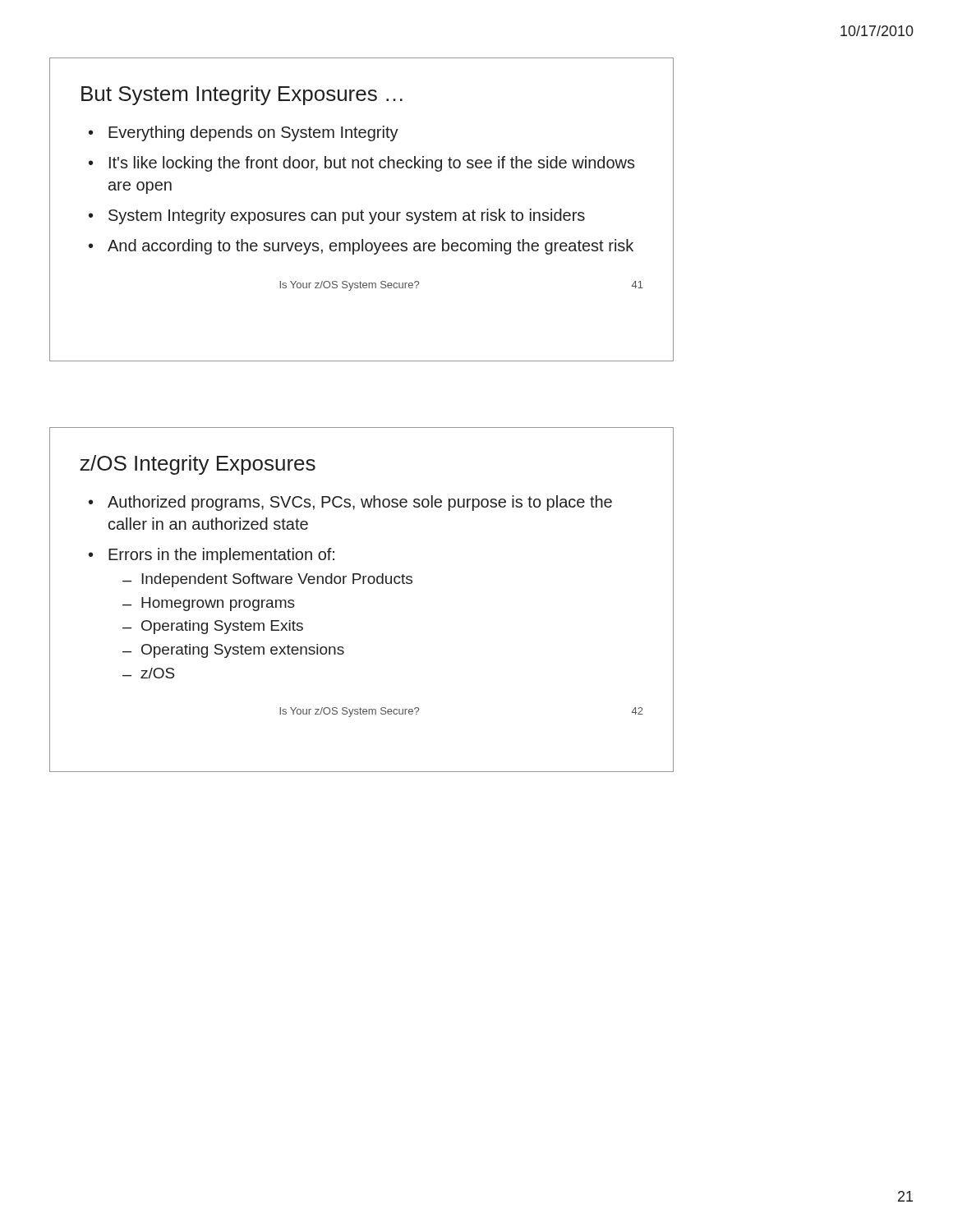Where is the passage that starts "Authorized programs, SVCs, PCs,"?
Viewport: 953px width, 1232px height.
coord(366,587)
